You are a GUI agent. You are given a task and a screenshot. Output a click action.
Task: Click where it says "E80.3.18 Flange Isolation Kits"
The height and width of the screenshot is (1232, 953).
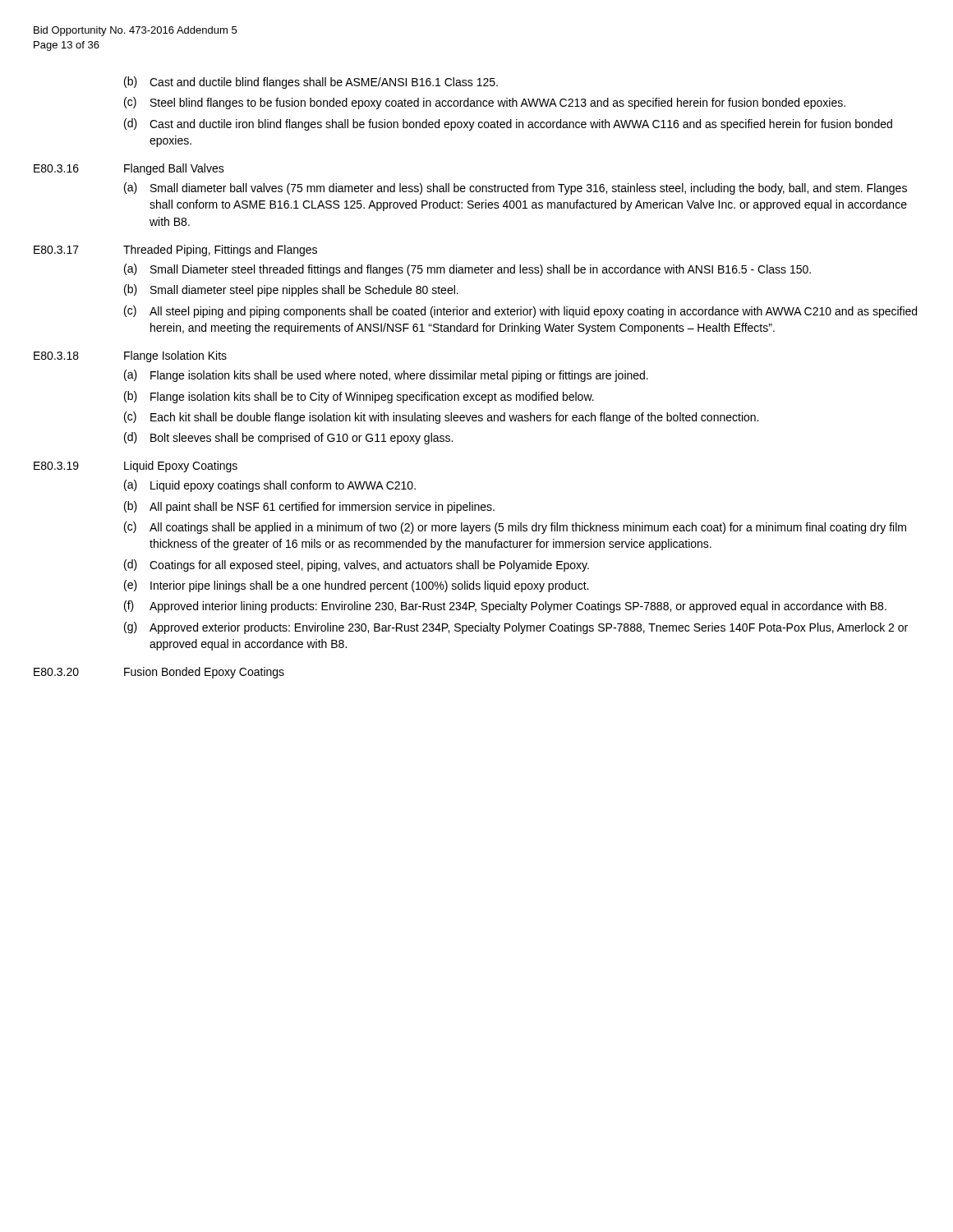(x=130, y=355)
